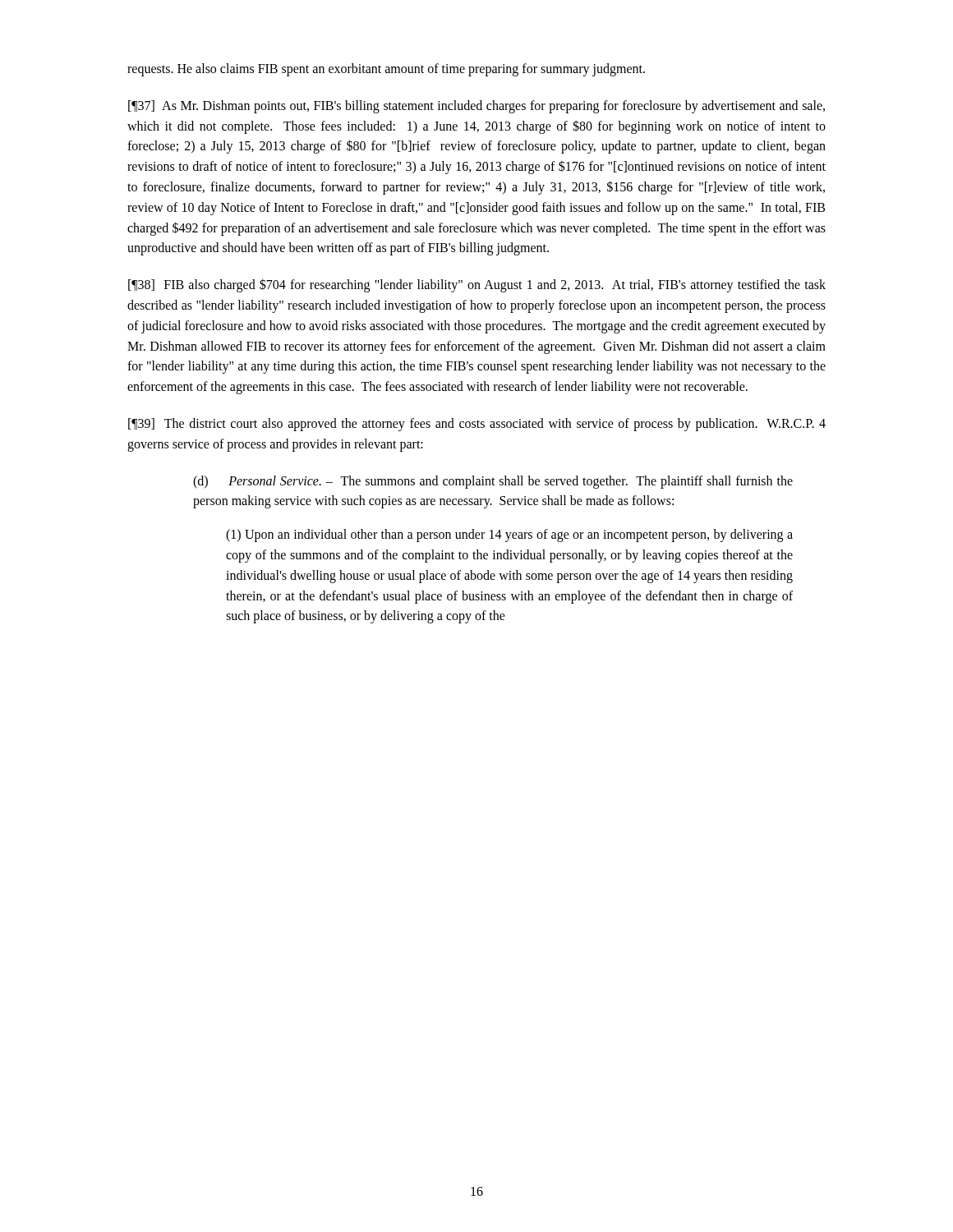This screenshot has width=953, height=1232.
Task: Click on the region starting "(1) Upon an individual other than"
Action: [509, 576]
